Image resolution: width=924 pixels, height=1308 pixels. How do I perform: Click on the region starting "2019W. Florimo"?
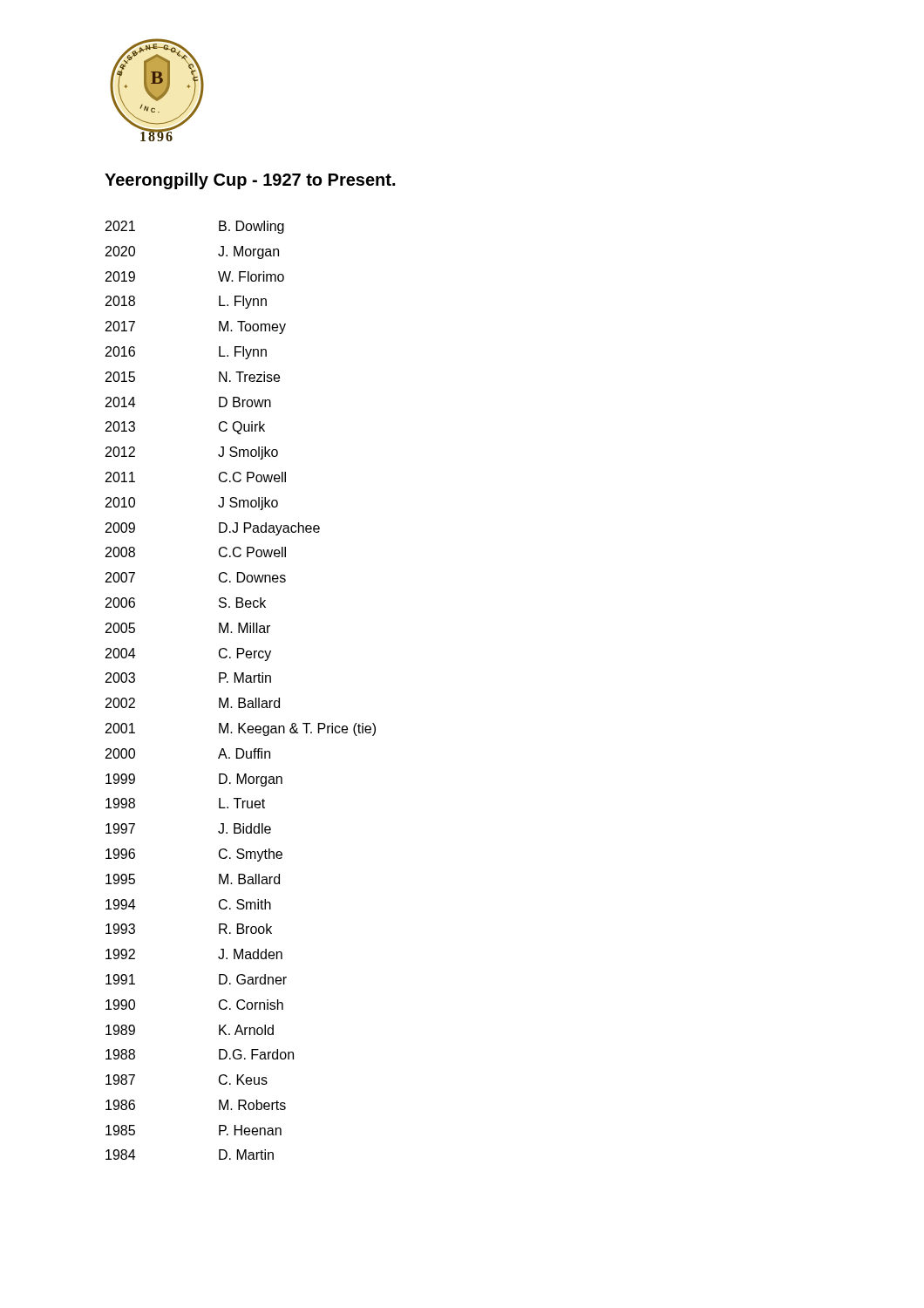pos(118,275)
